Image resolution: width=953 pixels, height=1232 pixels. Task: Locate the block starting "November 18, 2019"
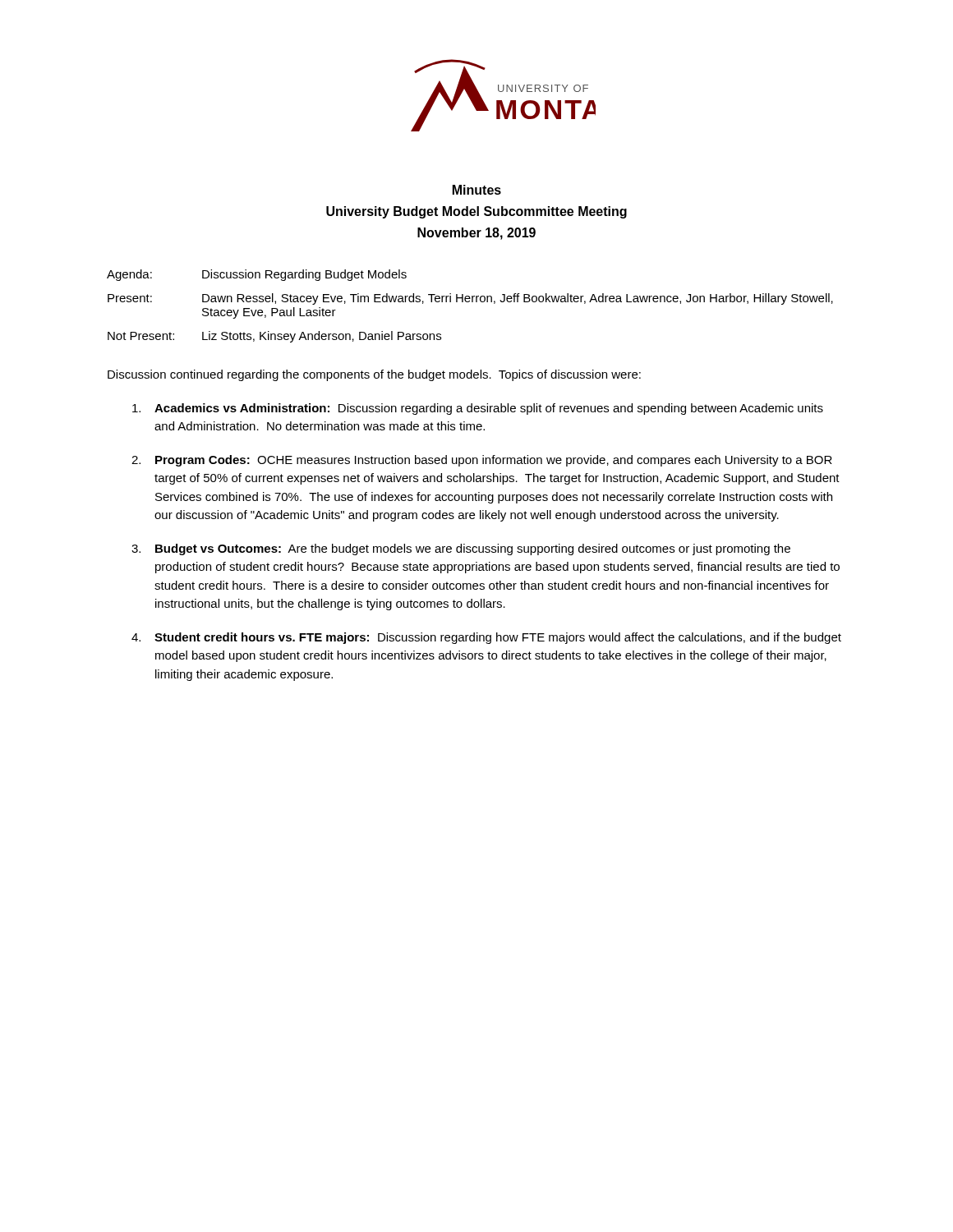click(476, 233)
